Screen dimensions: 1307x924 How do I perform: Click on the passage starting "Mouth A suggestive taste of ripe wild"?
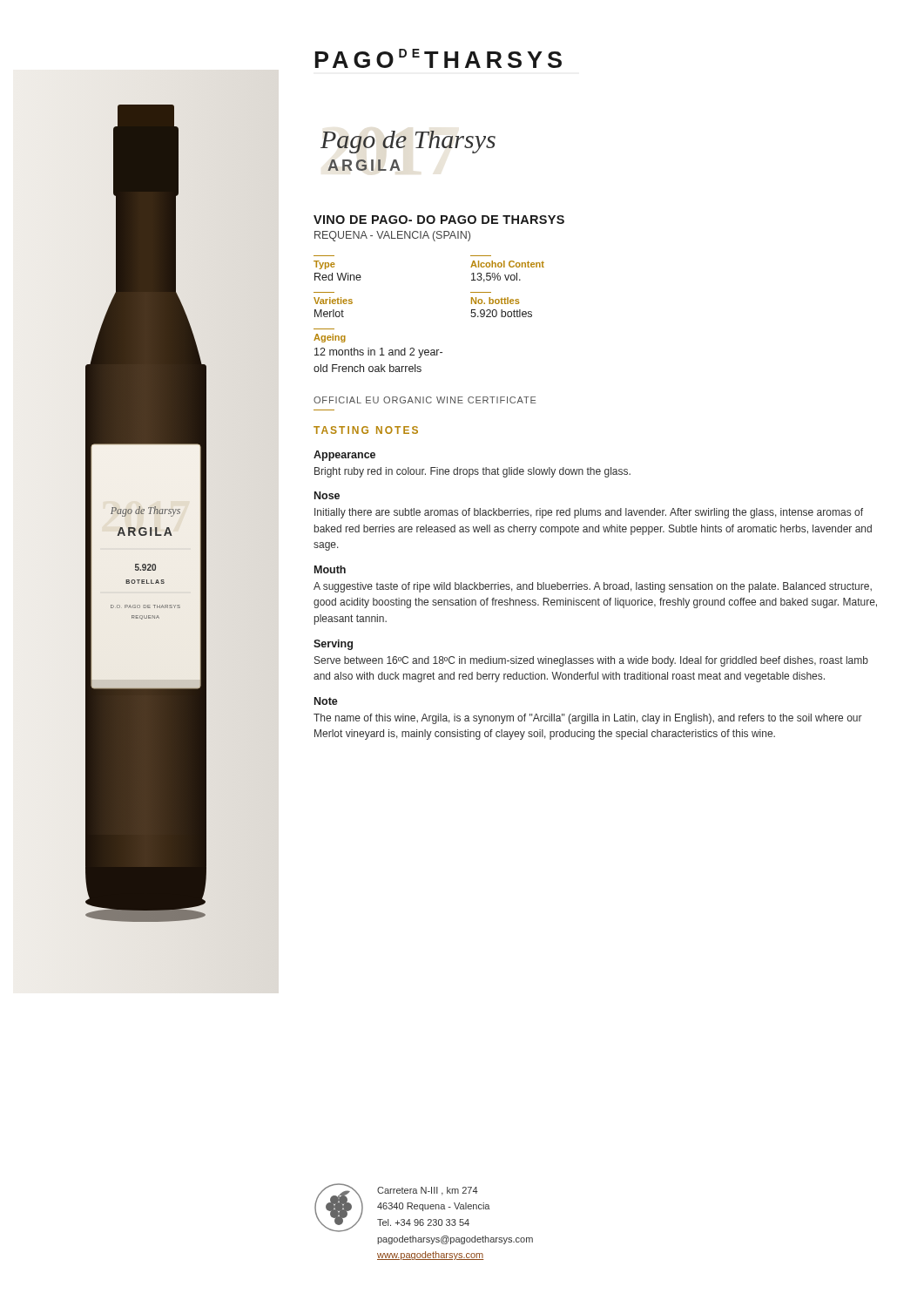[601, 595]
